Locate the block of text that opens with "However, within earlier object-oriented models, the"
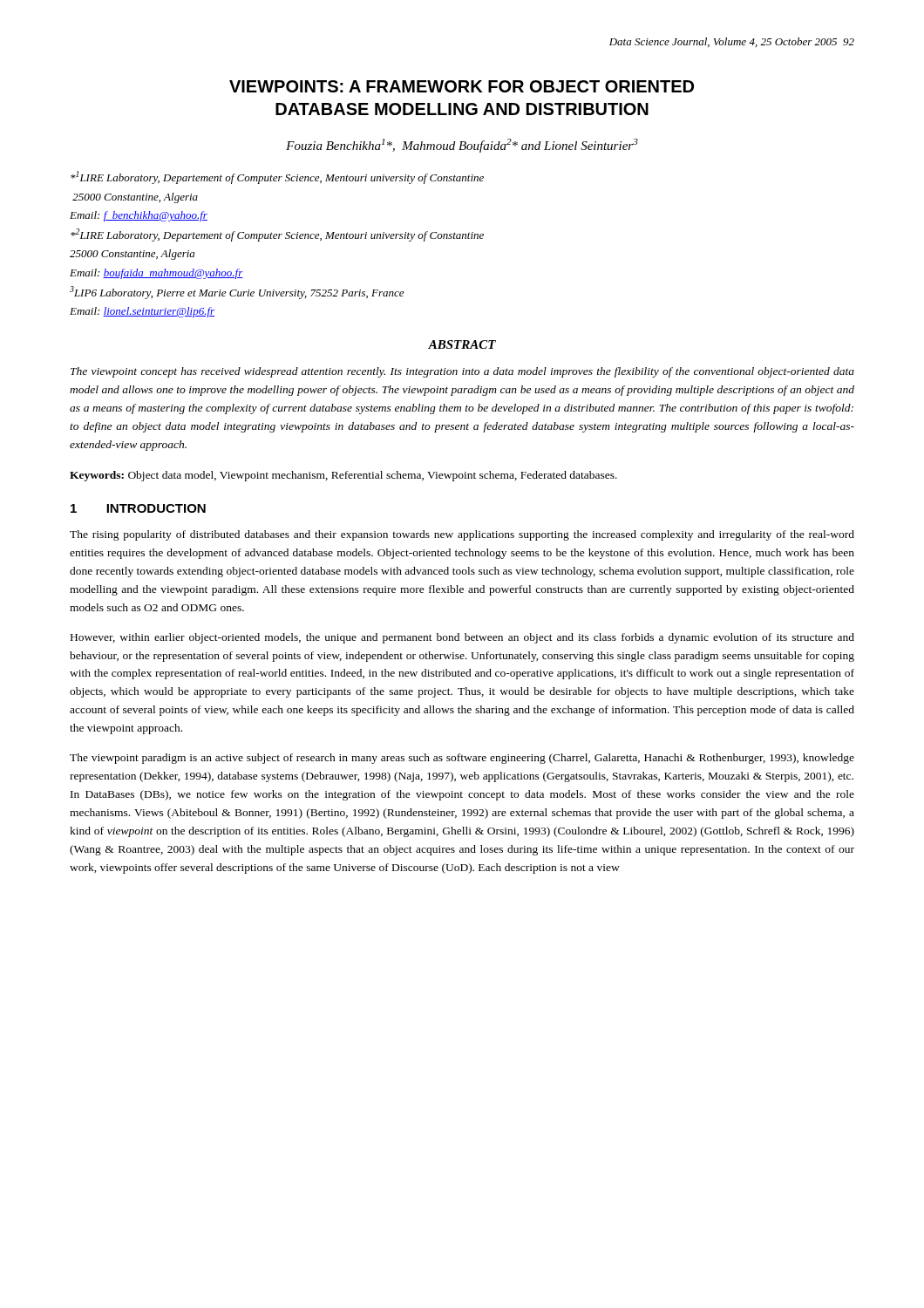 462,682
